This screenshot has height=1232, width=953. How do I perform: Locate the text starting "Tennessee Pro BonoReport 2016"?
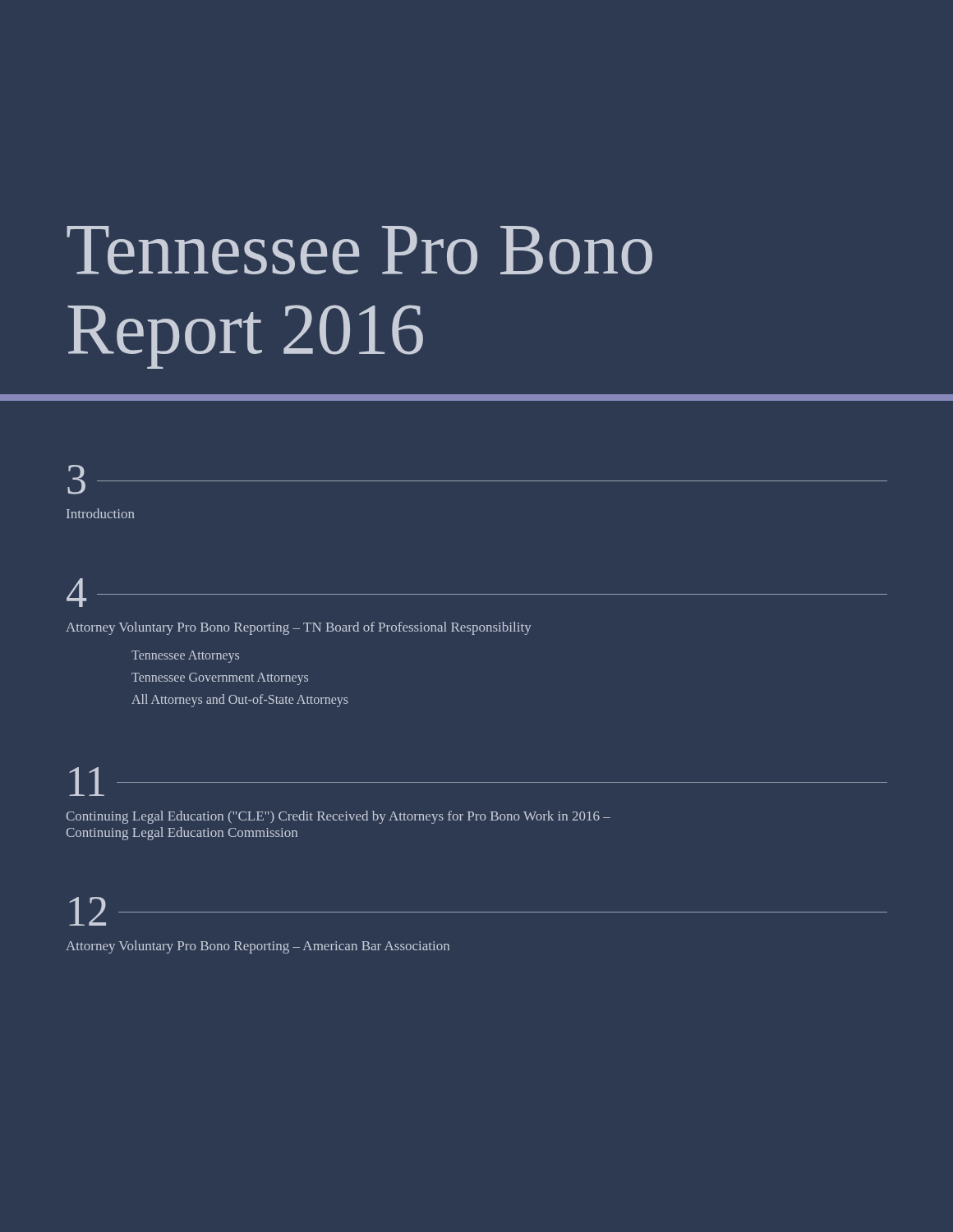[x=360, y=290]
